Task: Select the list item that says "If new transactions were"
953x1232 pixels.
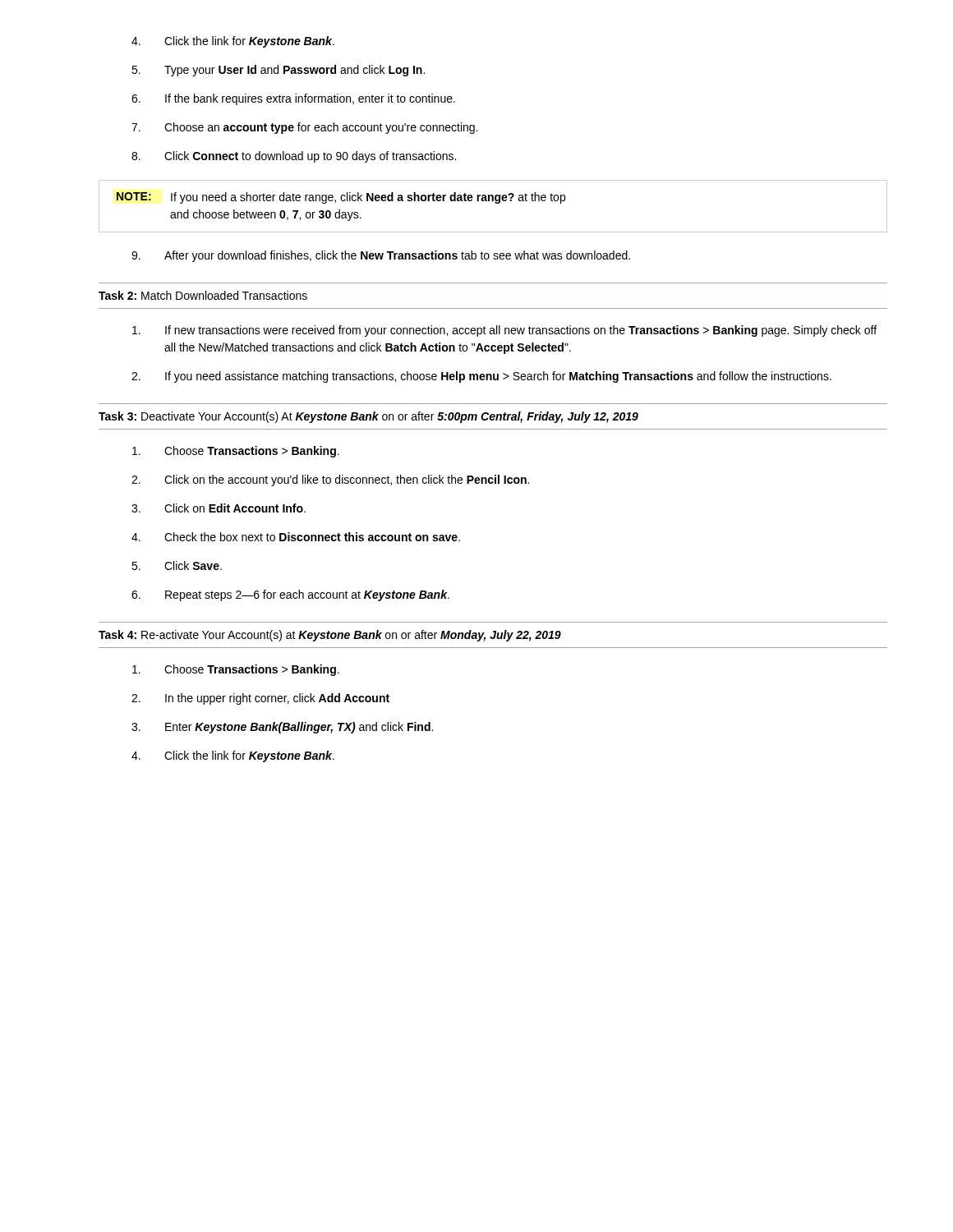Action: coord(509,339)
